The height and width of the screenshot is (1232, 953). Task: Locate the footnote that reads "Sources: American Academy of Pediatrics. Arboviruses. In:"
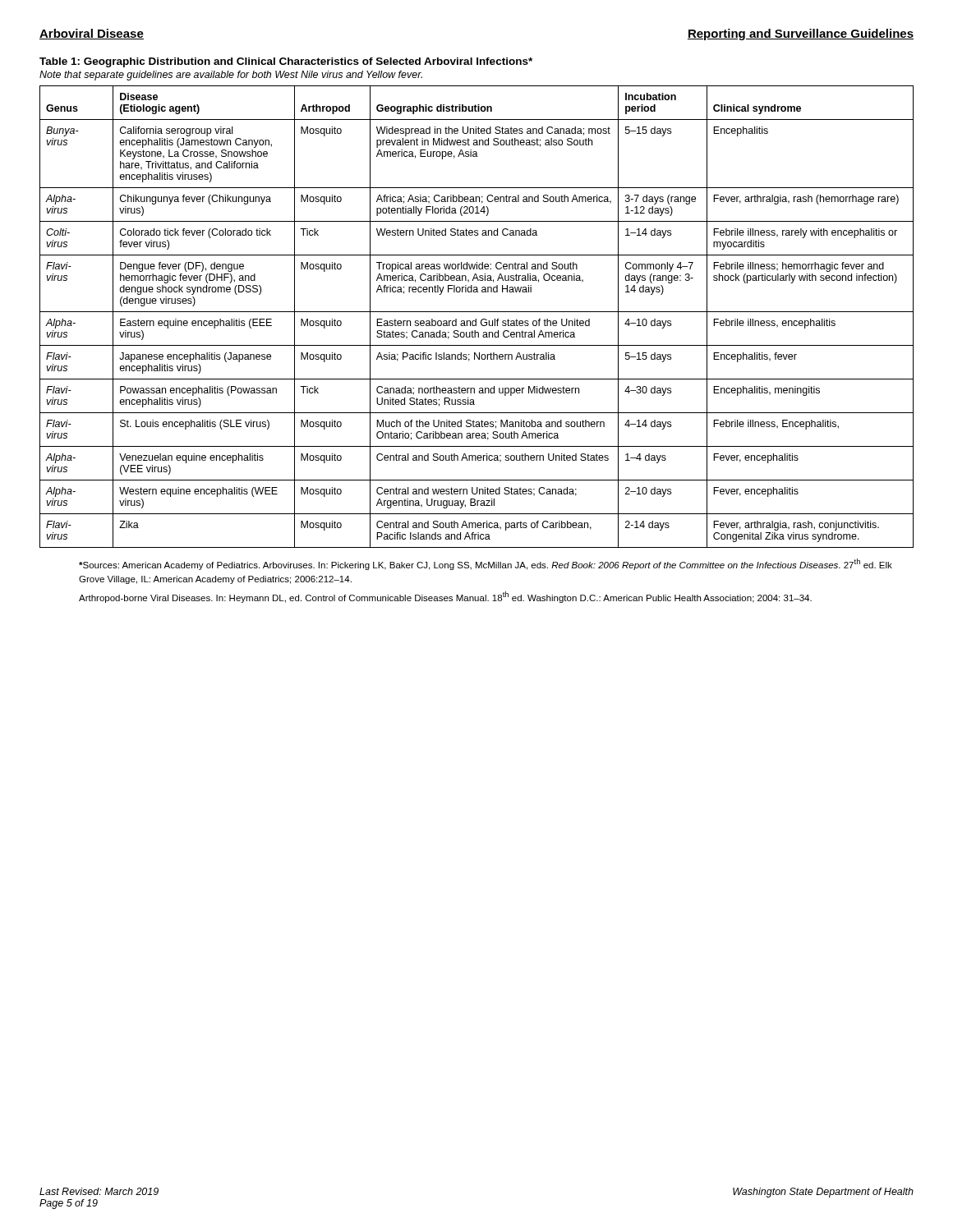pyautogui.click(x=486, y=564)
